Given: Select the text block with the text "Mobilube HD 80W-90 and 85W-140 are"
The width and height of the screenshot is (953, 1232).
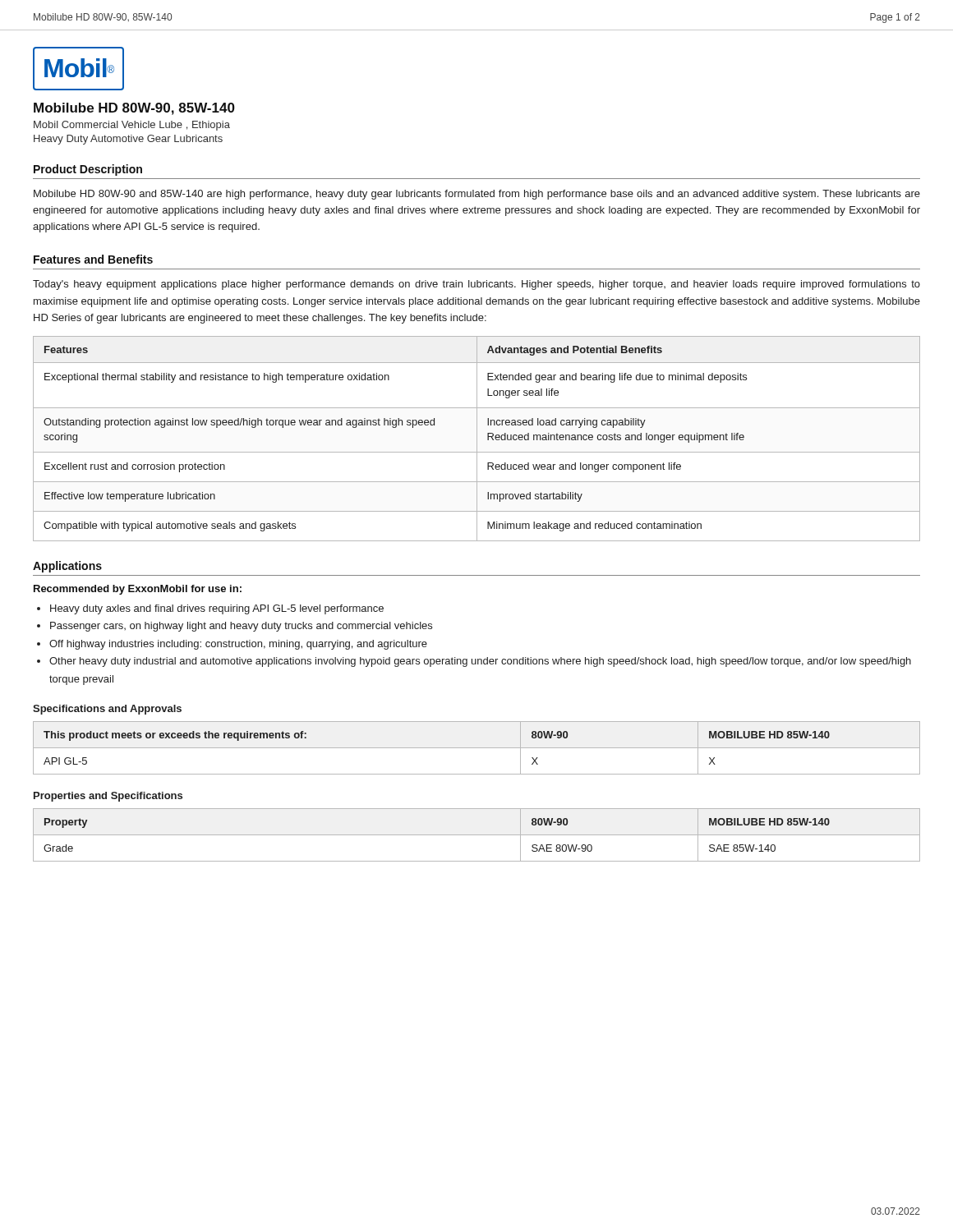Looking at the screenshot, I should click(x=476, y=210).
